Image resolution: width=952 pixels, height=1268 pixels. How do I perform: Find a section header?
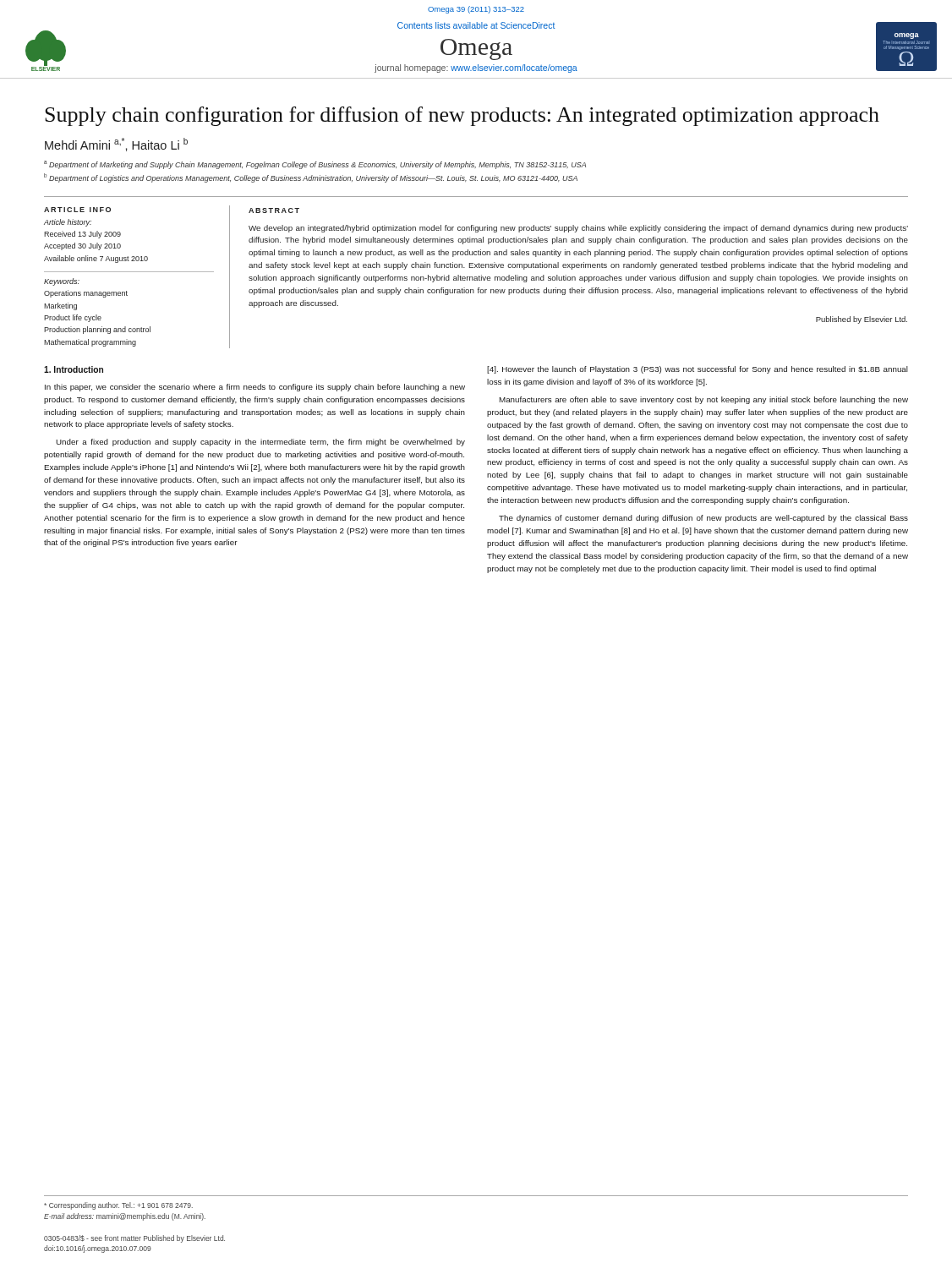74,370
